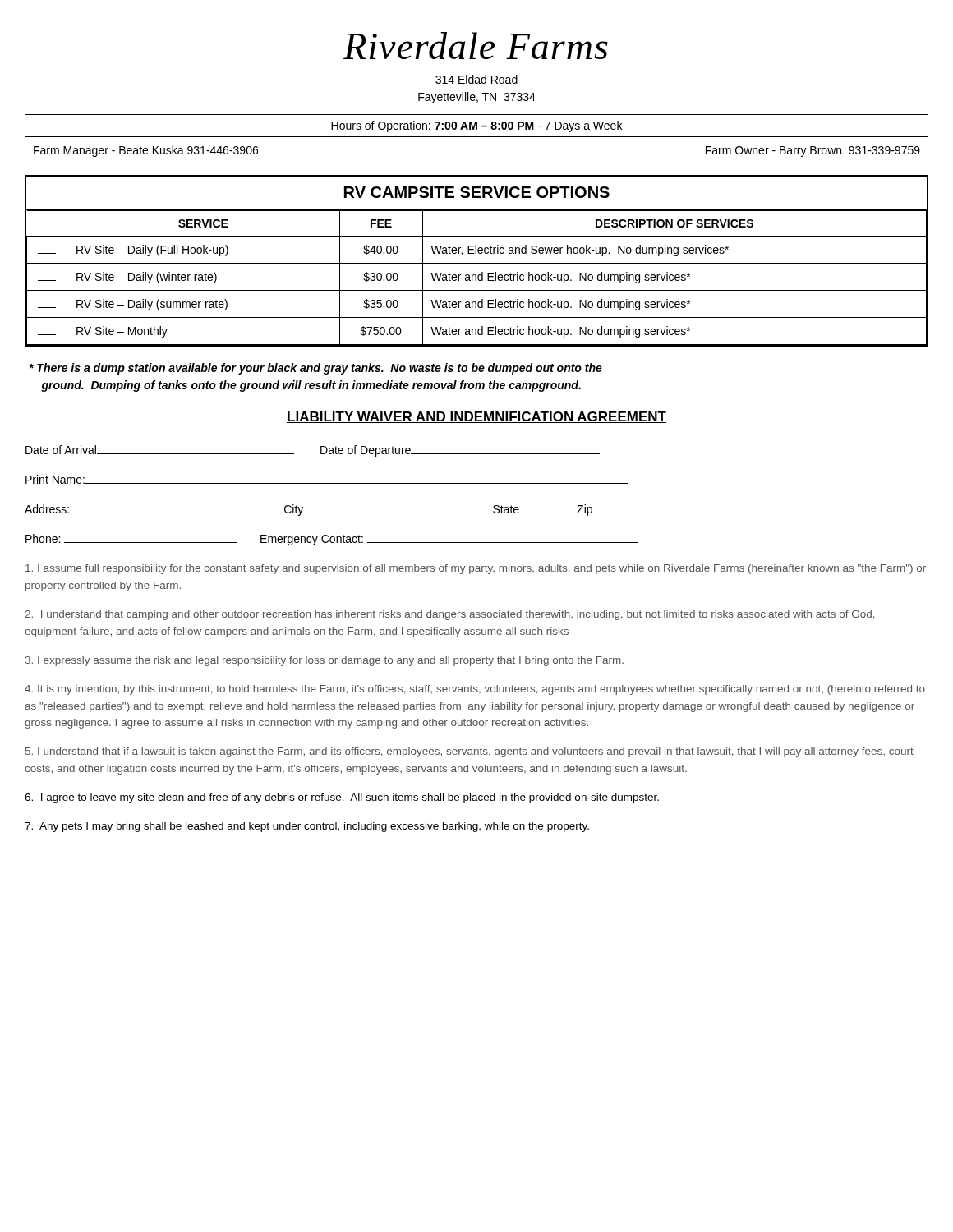The width and height of the screenshot is (953, 1232).
Task: Point to the text starting "Address: City State Zip"
Action: click(350, 507)
